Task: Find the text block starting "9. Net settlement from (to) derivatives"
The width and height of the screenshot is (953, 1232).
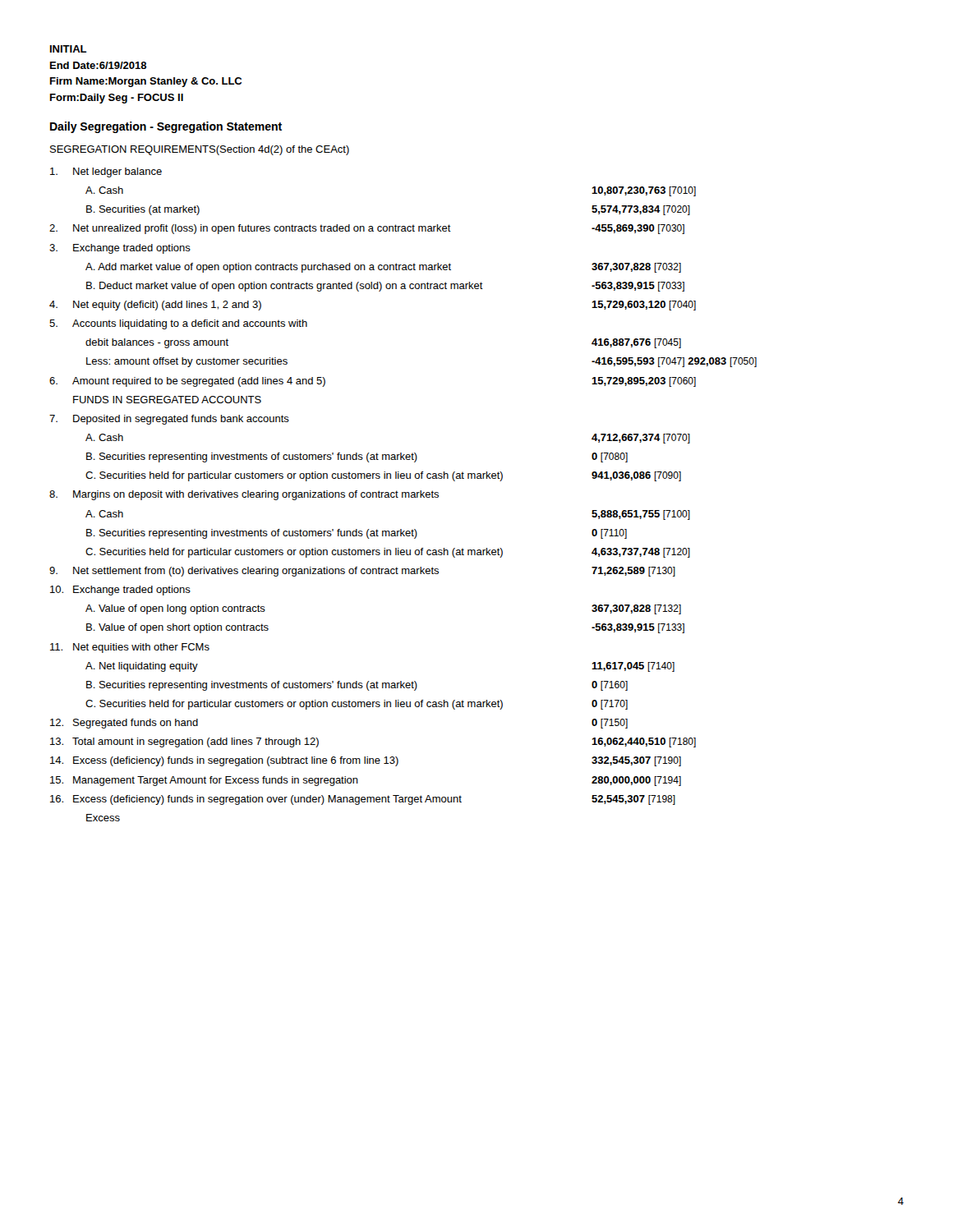Action: click(x=362, y=572)
